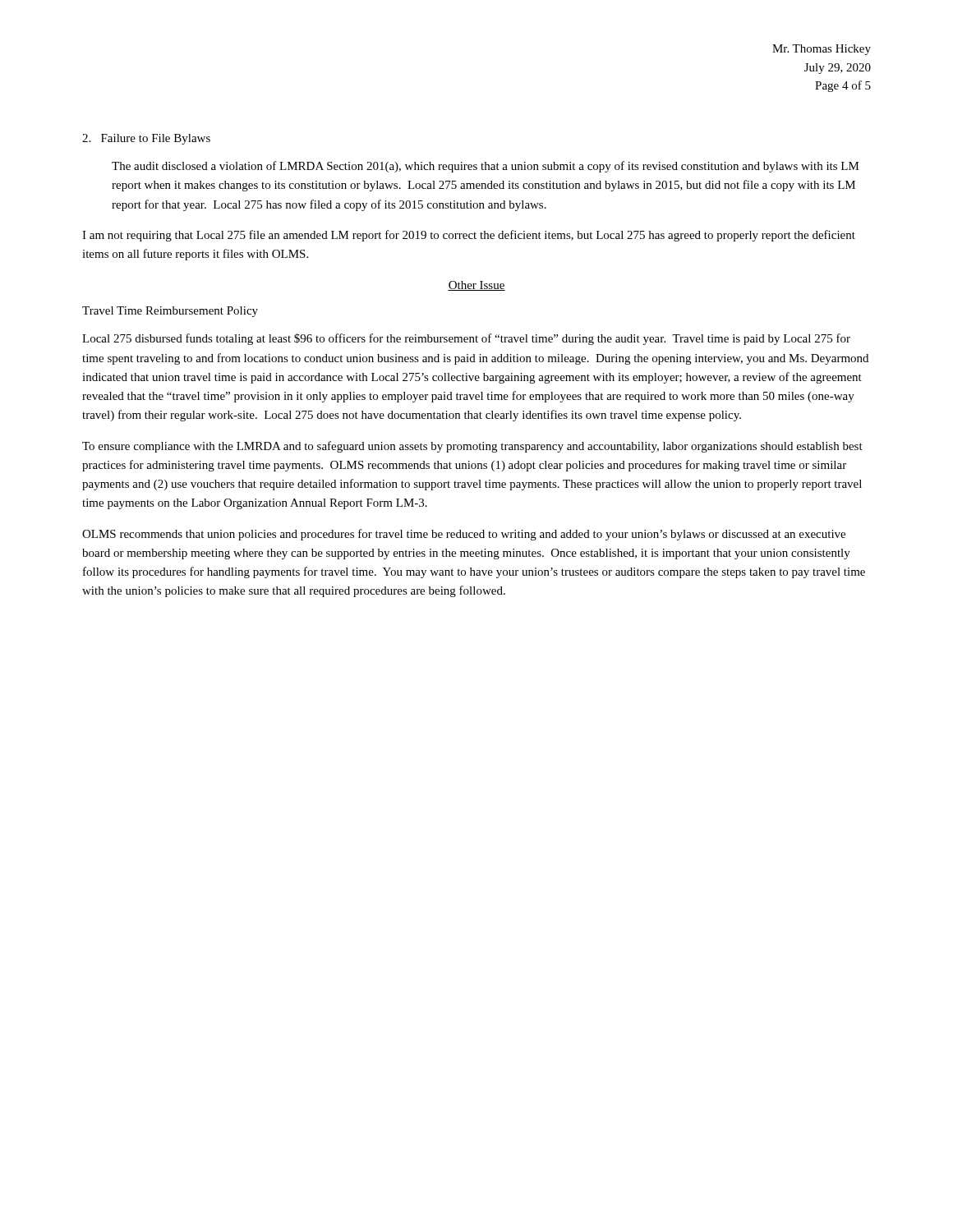Click on the section header with the text "Travel Time Reimbursement Policy"
Image resolution: width=953 pixels, height=1232 pixels.
170,311
